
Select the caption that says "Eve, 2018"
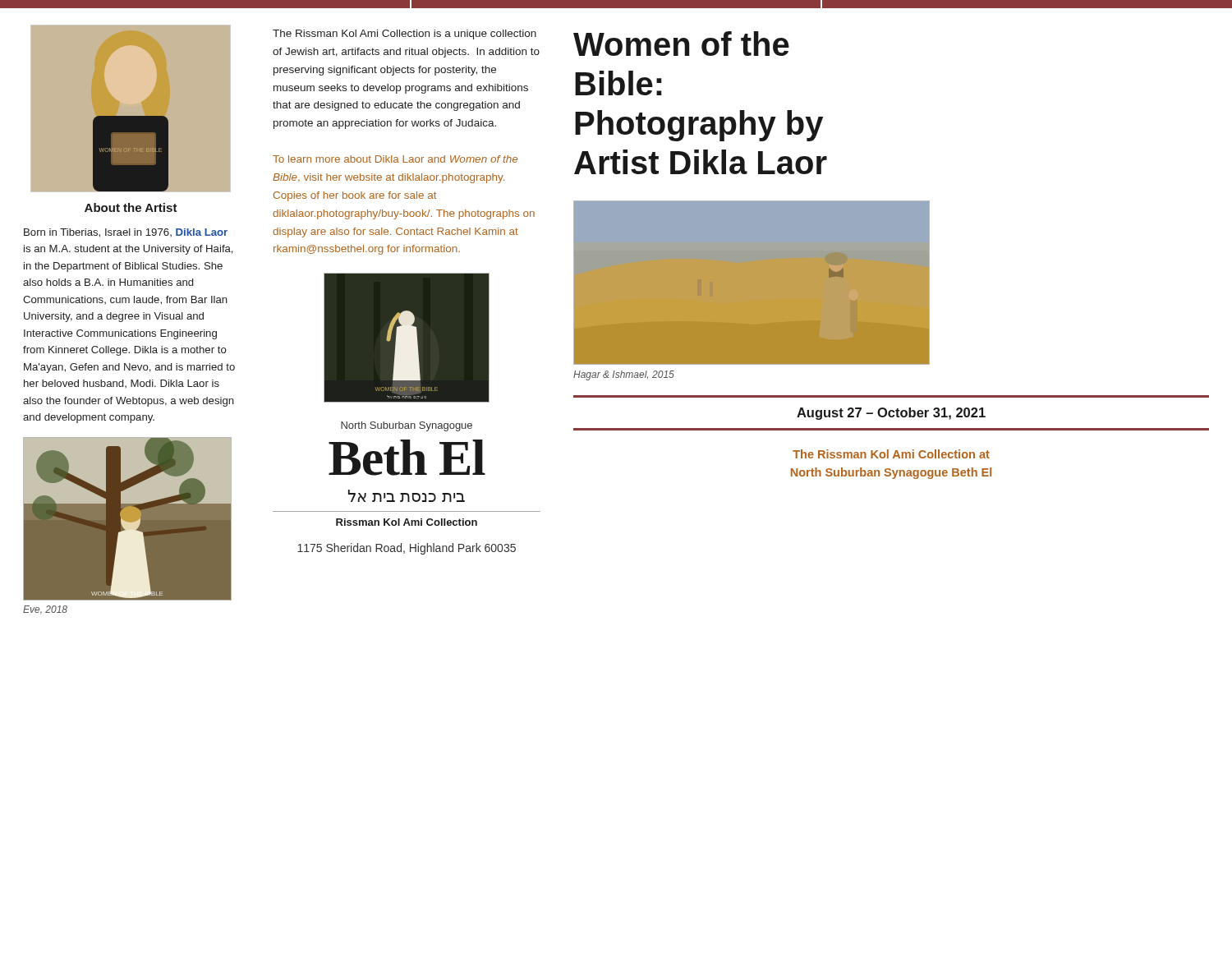45,610
